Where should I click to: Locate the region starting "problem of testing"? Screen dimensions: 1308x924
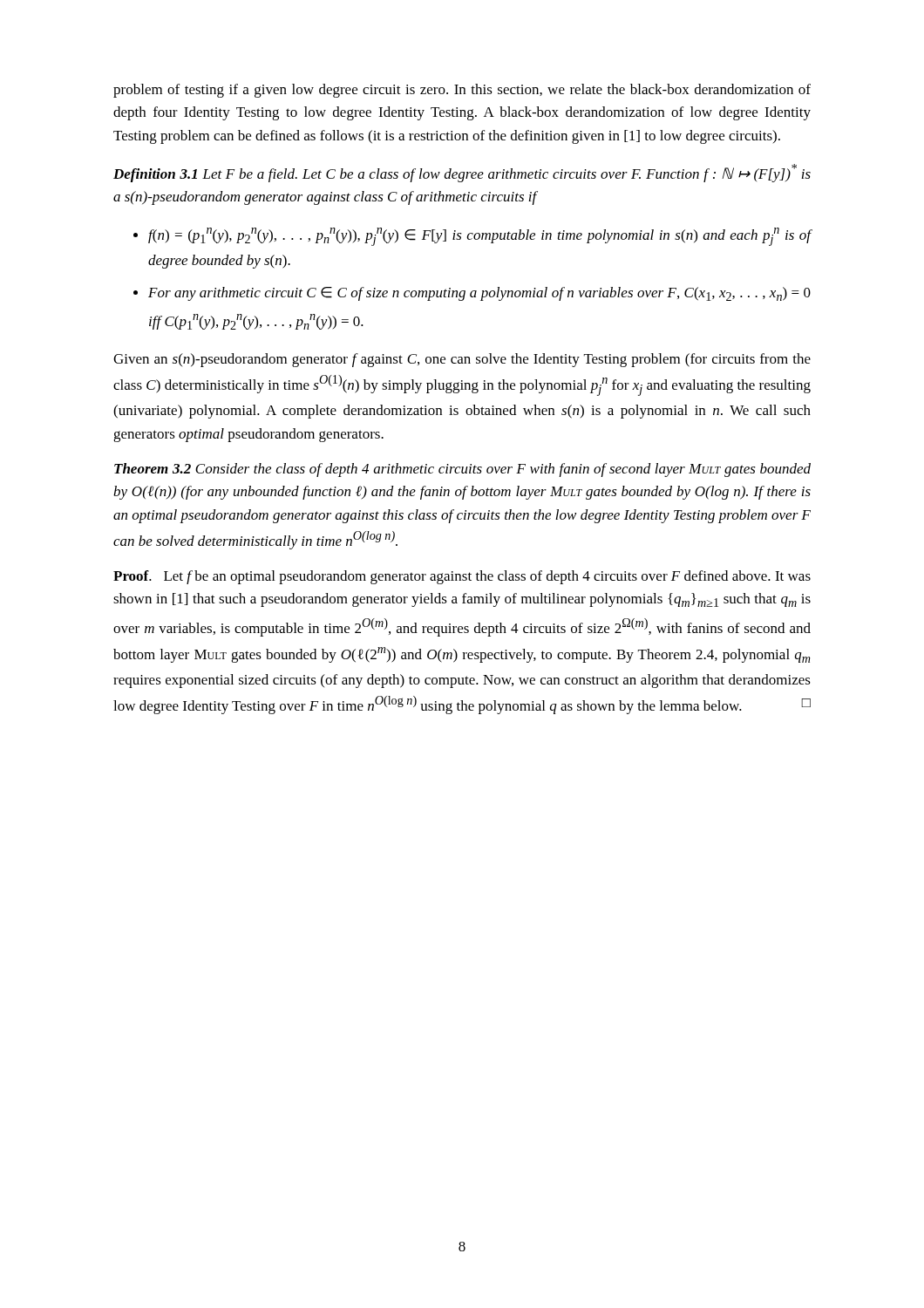(462, 113)
